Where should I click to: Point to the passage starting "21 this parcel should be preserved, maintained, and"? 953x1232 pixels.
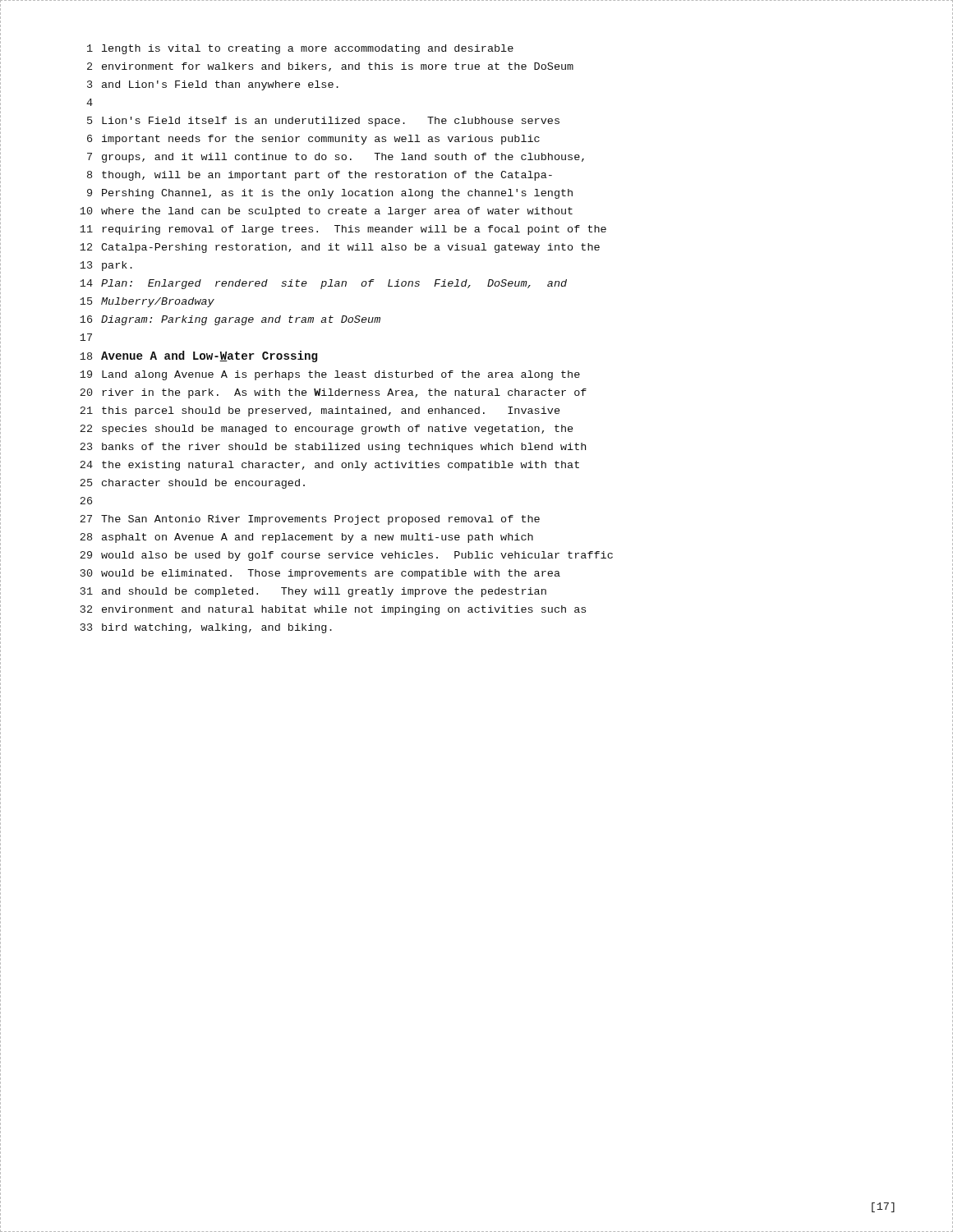485,411
